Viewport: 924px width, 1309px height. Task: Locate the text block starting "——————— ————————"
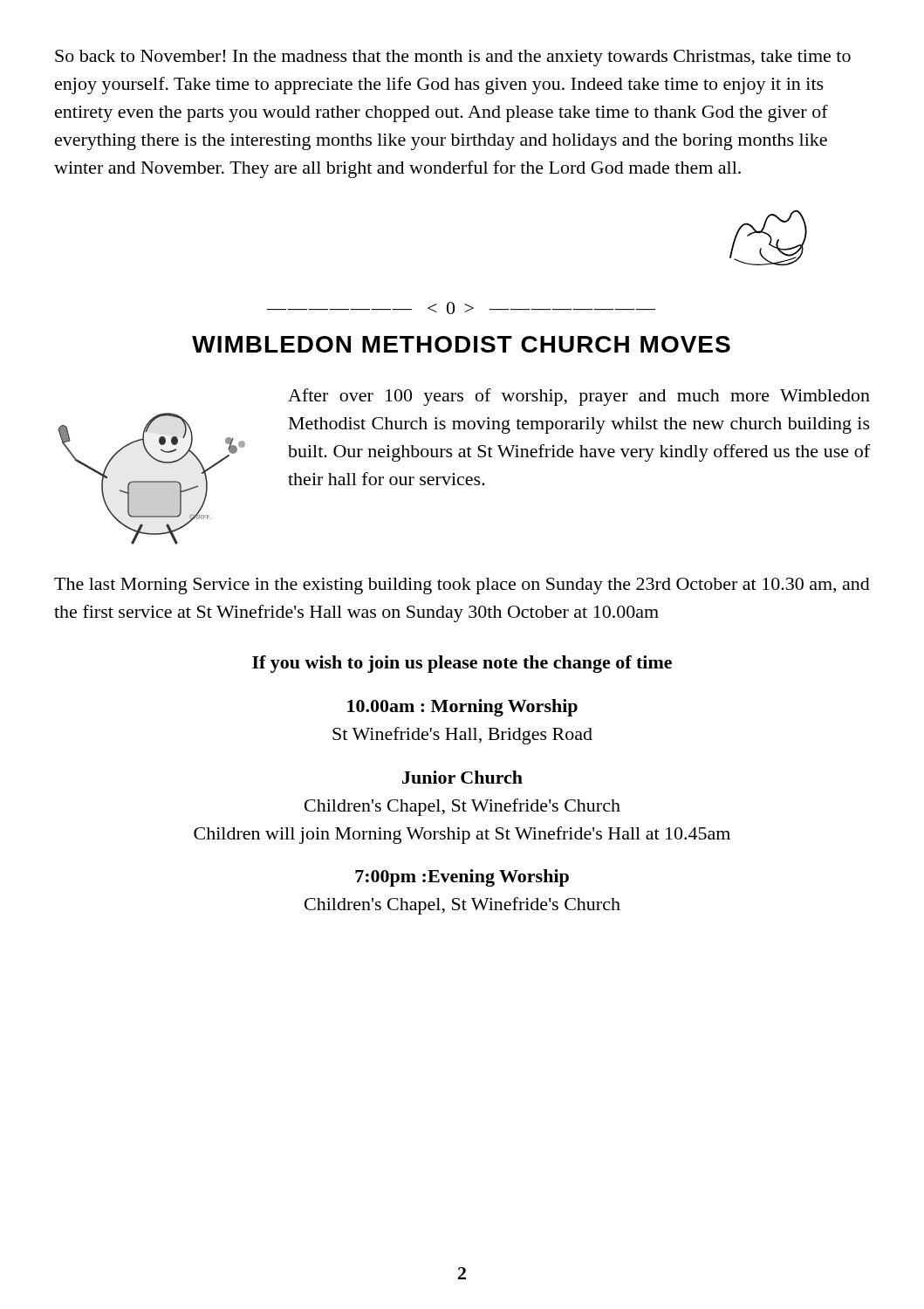pos(462,308)
